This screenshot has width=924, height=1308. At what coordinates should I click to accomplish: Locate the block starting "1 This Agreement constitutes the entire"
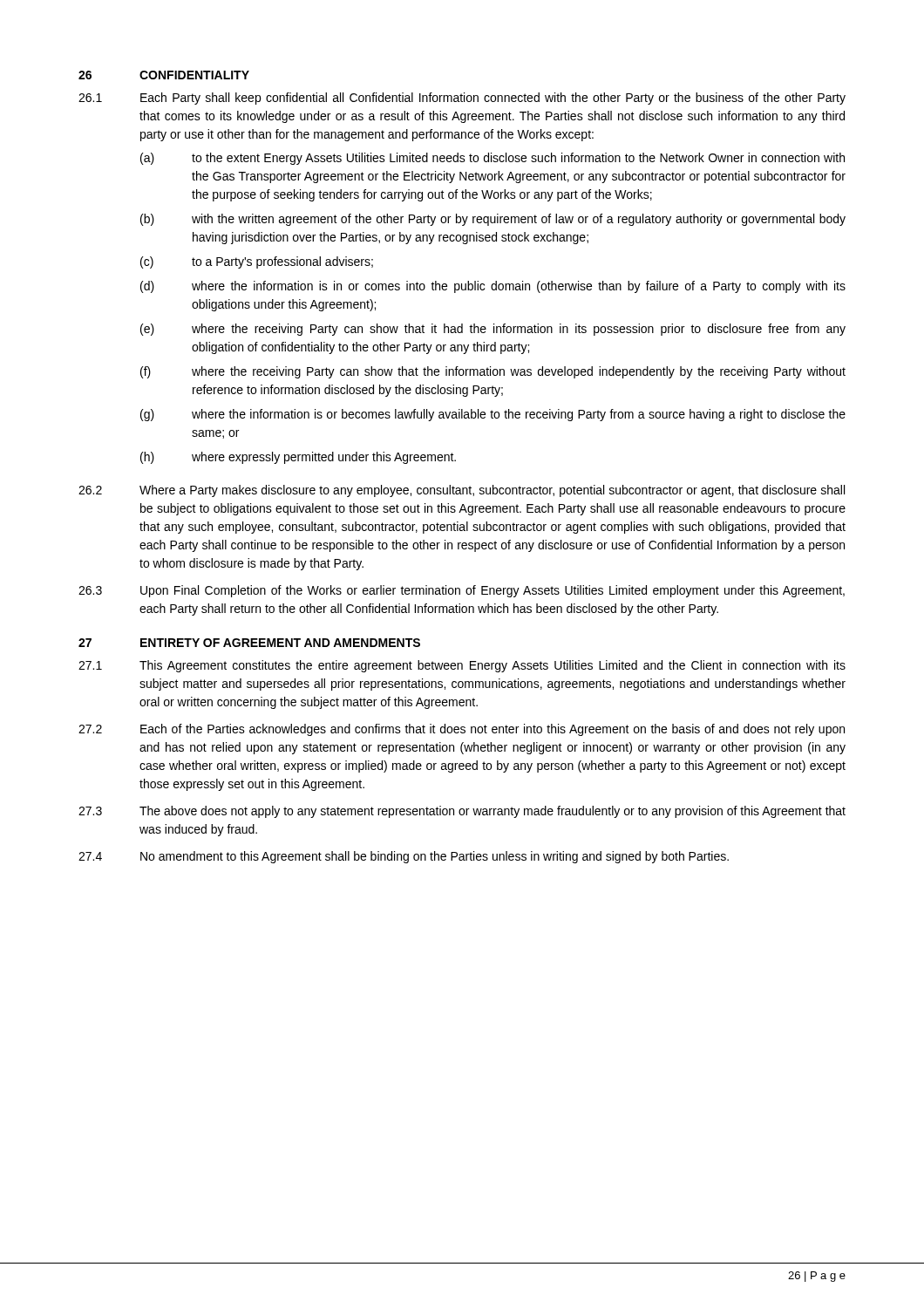(462, 684)
